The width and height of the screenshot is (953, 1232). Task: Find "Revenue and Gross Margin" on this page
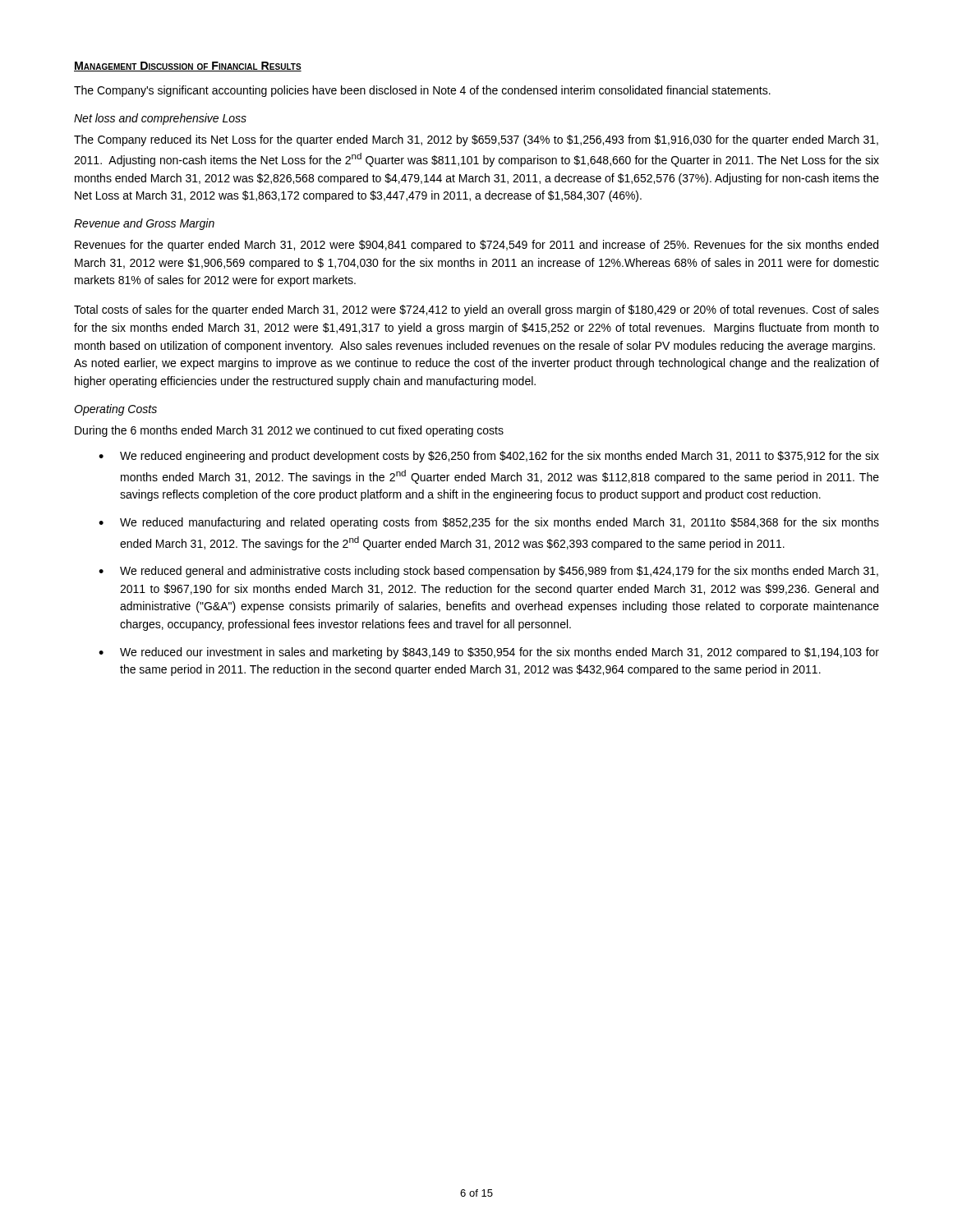pos(144,223)
